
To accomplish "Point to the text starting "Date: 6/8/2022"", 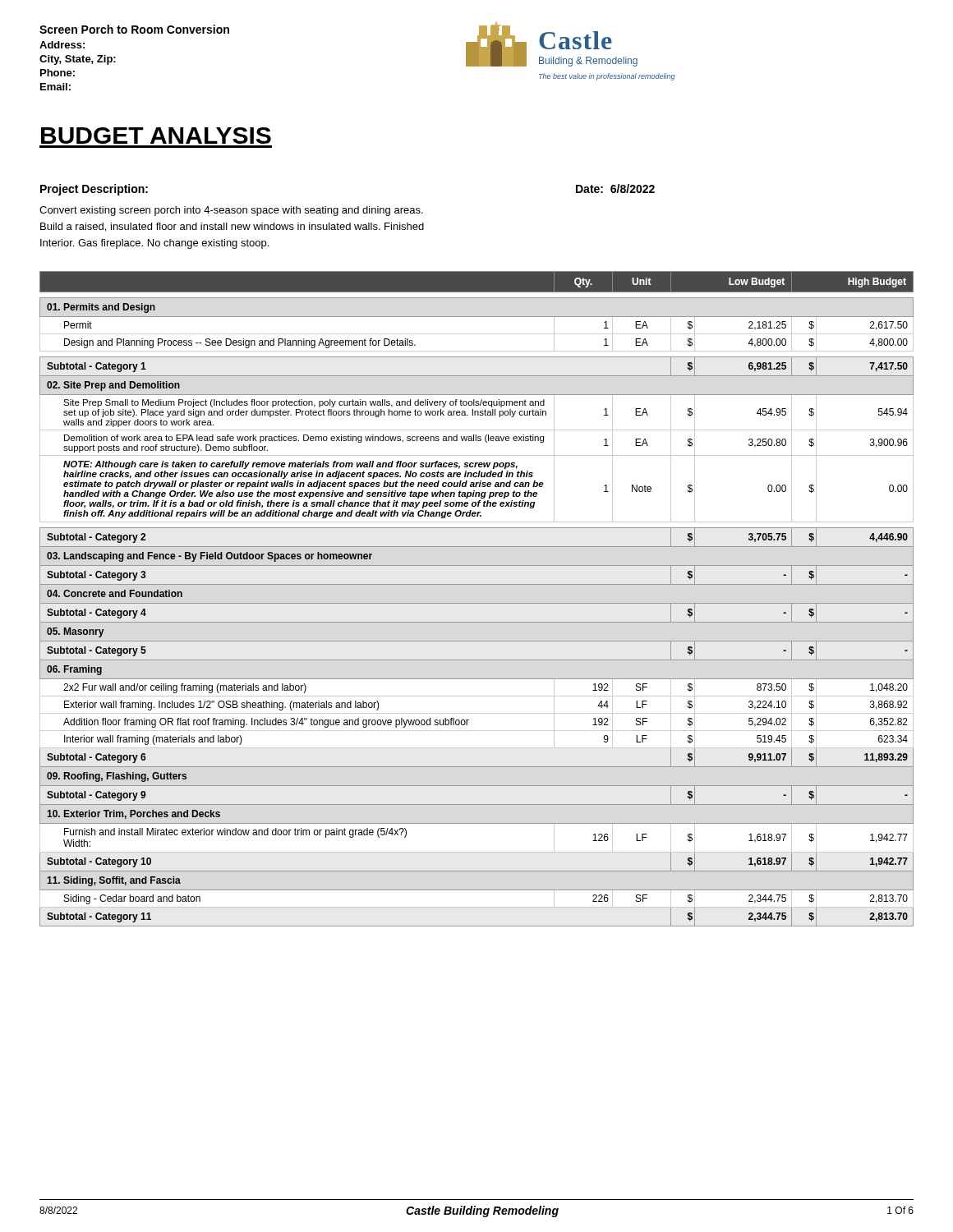I will pos(615,189).
